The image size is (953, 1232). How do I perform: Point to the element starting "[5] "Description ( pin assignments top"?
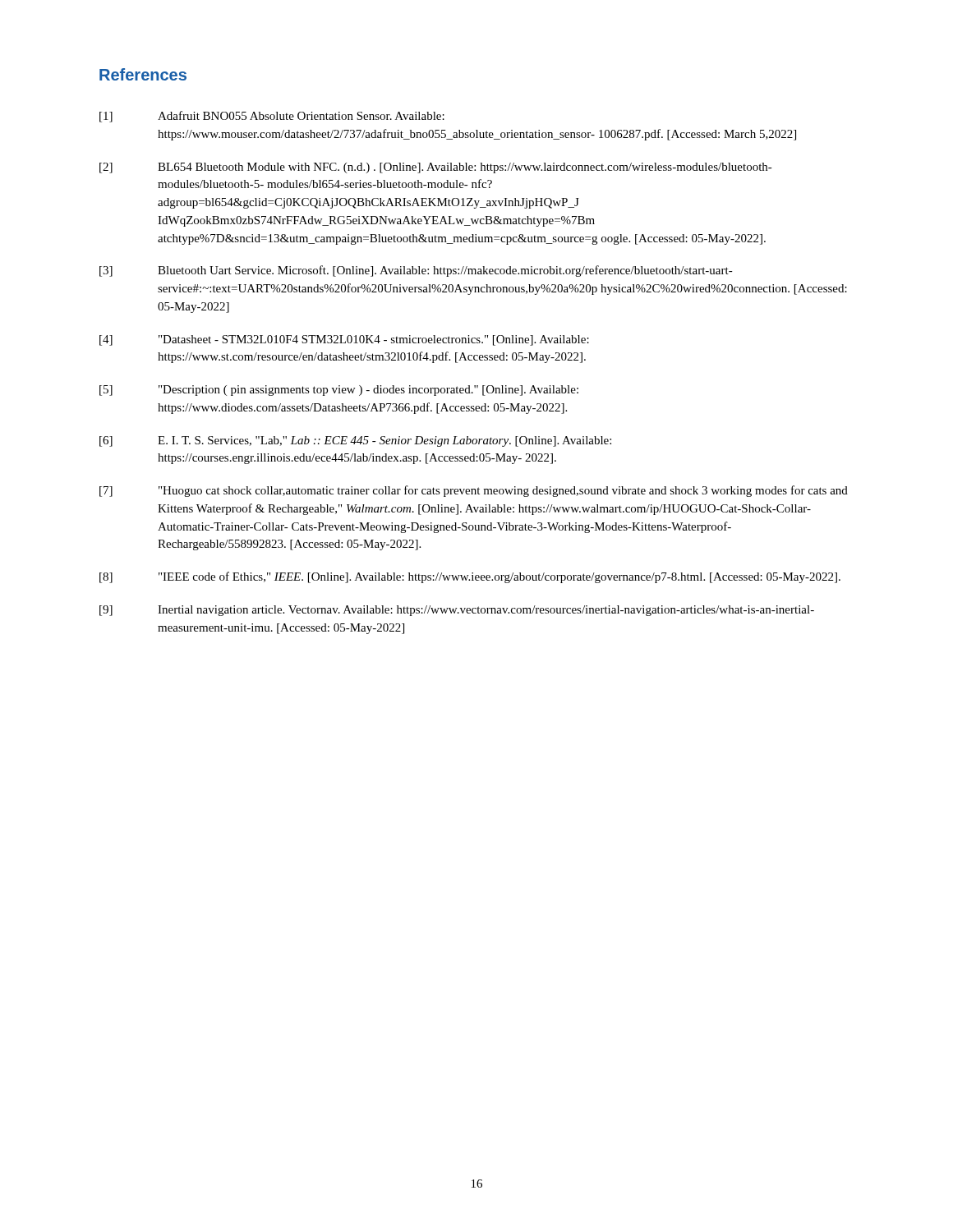476,399
